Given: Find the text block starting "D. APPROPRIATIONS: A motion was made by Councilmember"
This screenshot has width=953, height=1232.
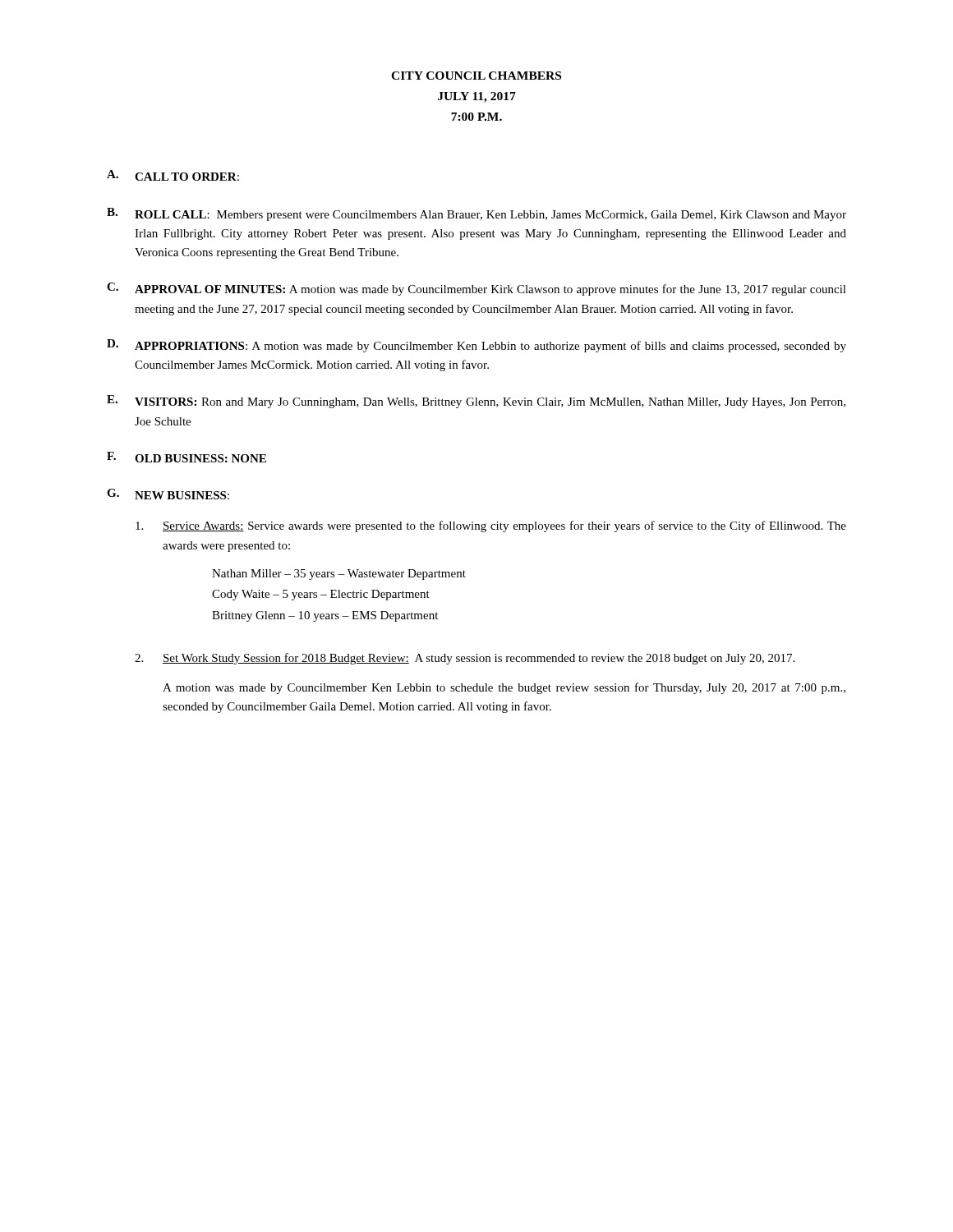Looking at the screenshot, I should click(x=476, y=356).
